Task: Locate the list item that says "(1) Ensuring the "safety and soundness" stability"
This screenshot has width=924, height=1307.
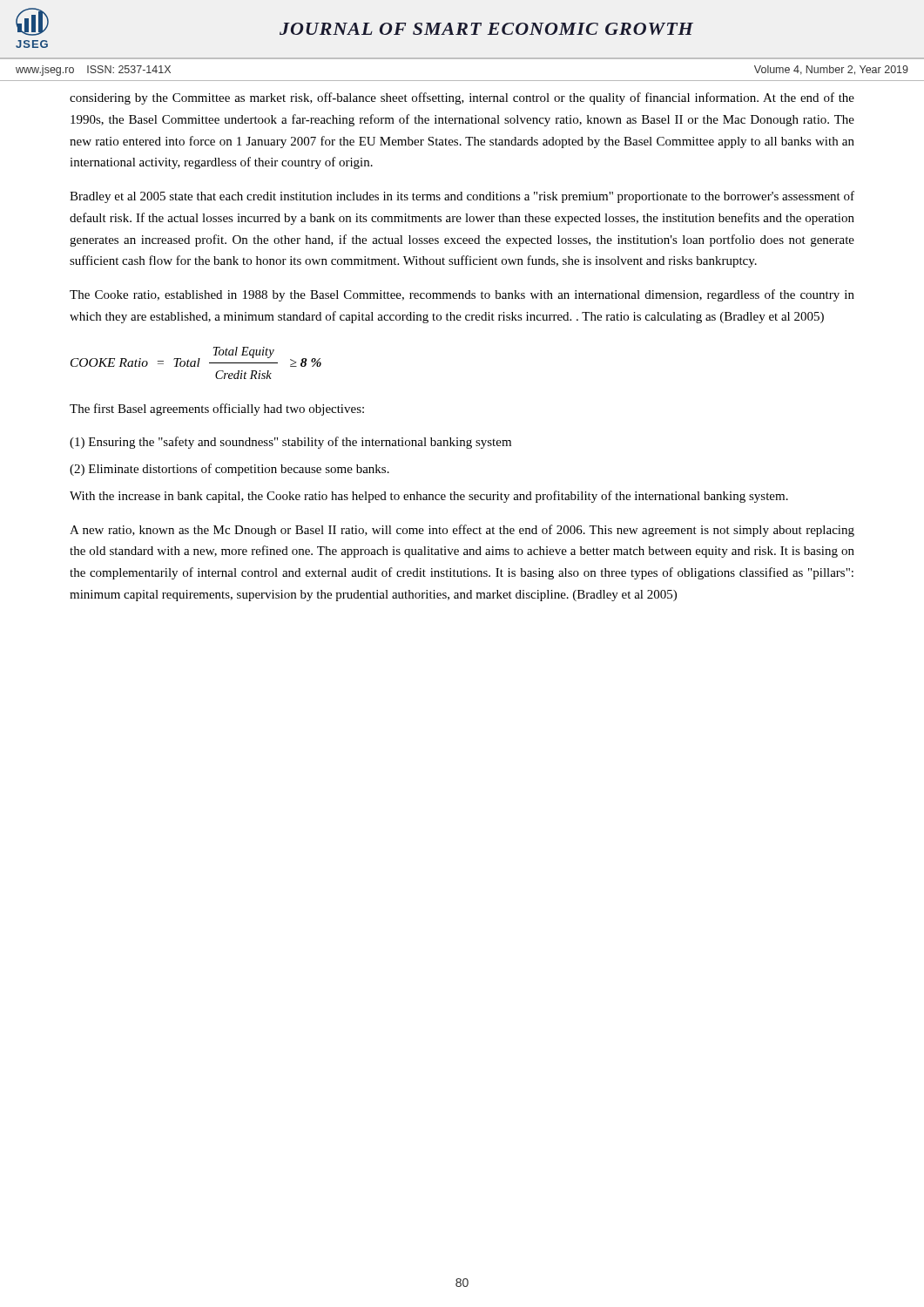Action: point(291,442)
